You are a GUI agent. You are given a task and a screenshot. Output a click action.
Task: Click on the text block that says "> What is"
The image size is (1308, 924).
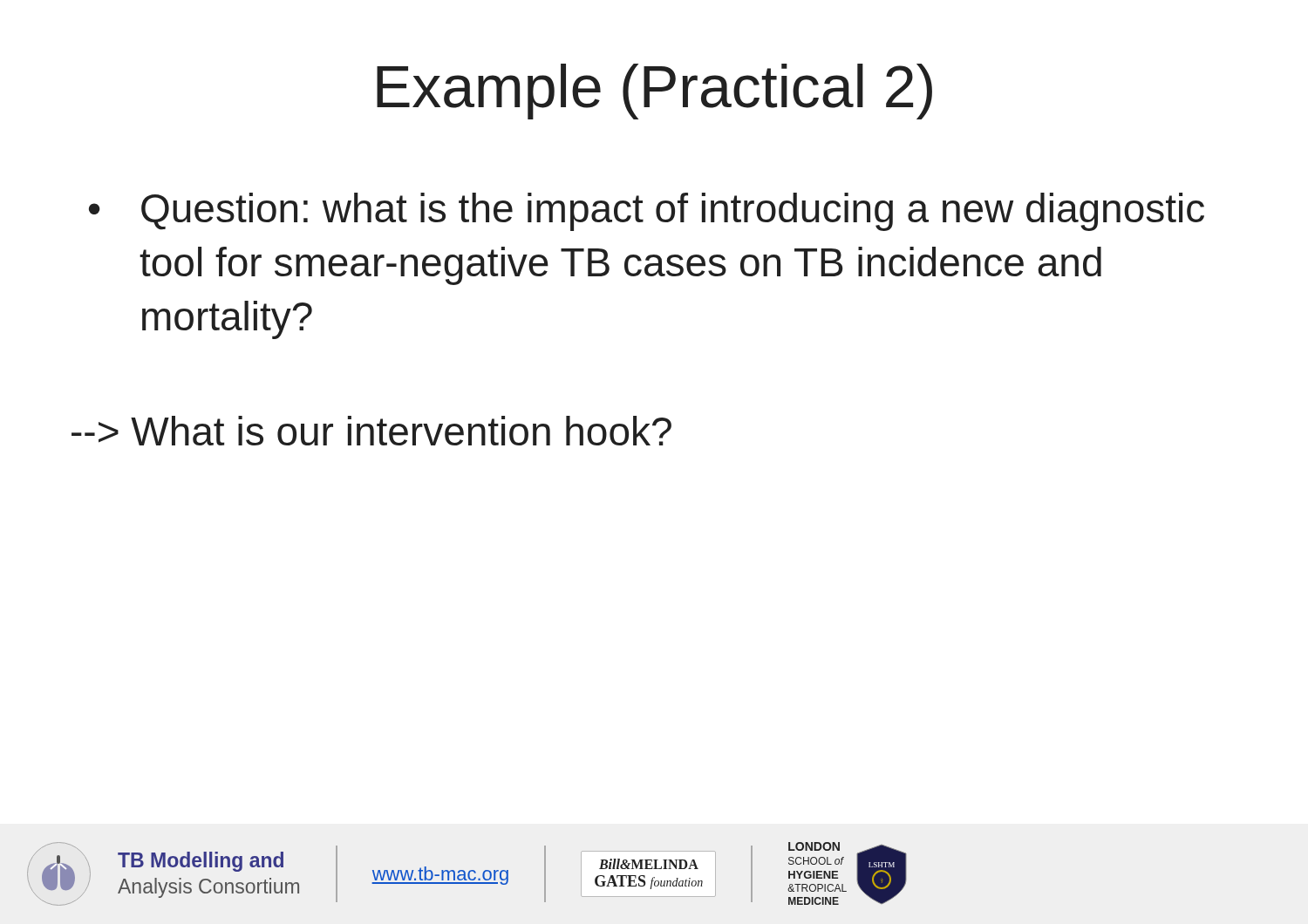371,432
